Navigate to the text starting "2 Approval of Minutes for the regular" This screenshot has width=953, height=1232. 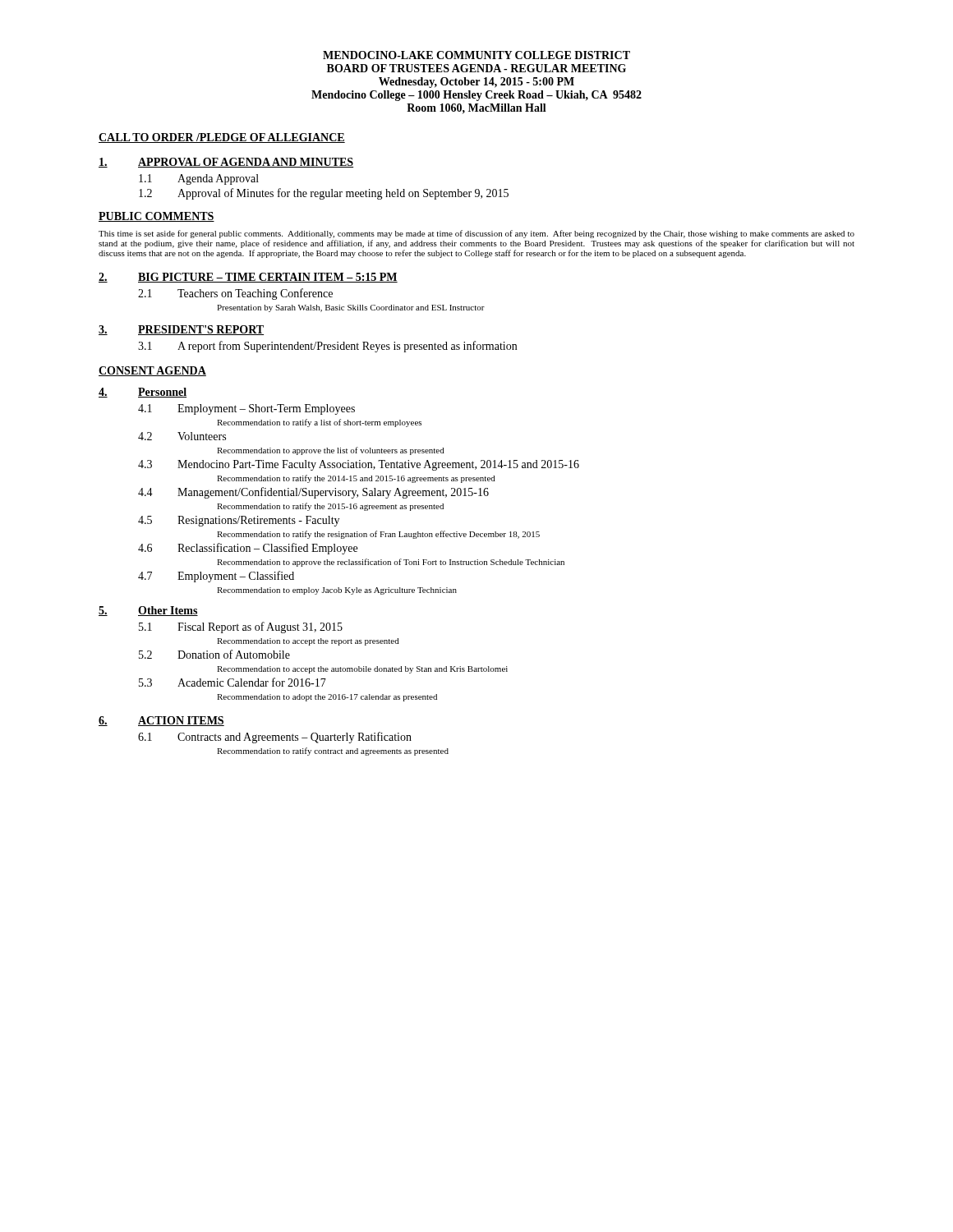coord(496,194)
